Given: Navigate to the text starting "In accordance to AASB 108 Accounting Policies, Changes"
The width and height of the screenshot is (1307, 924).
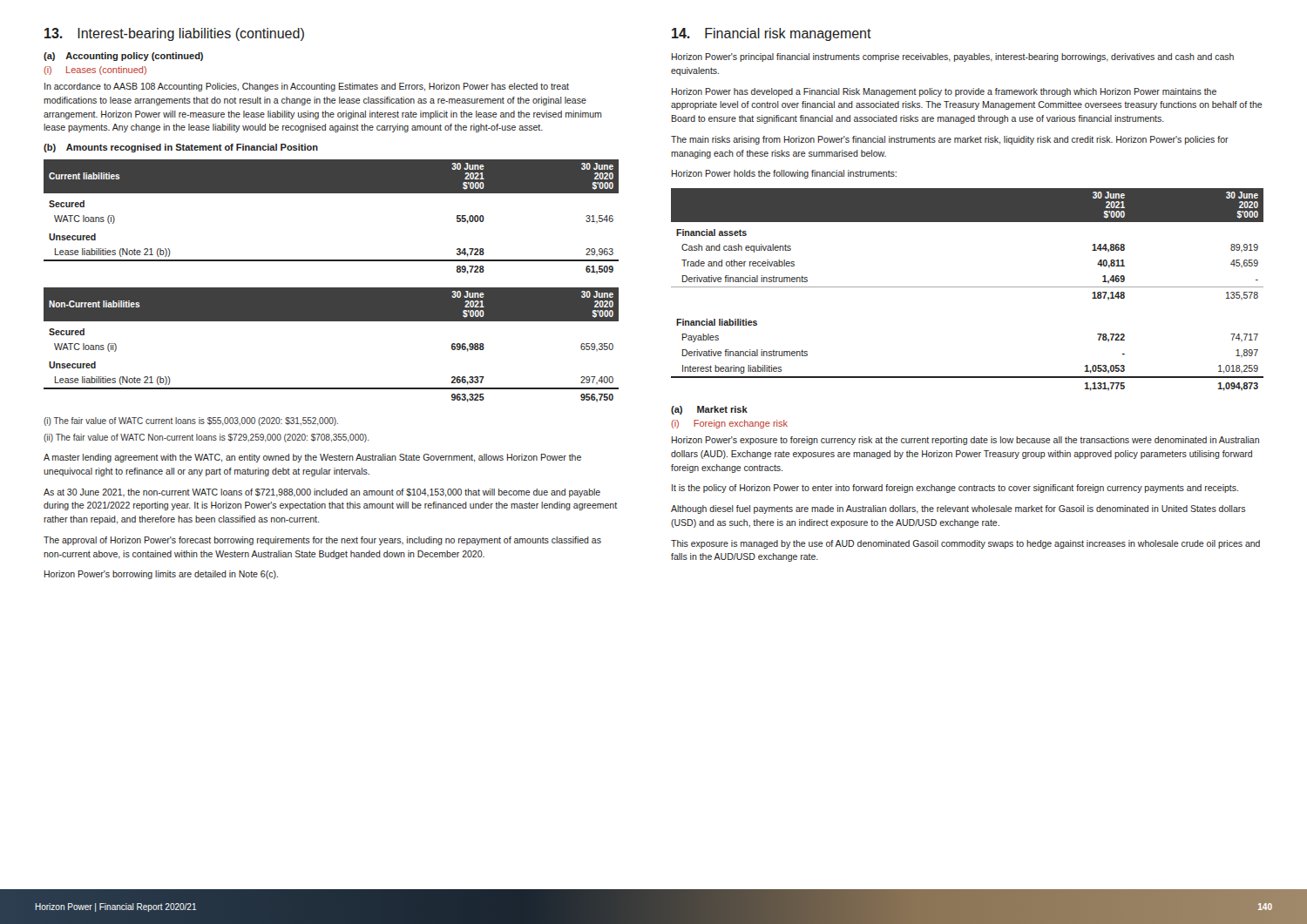Looking at the screenshot, I should tap(323, 107).
